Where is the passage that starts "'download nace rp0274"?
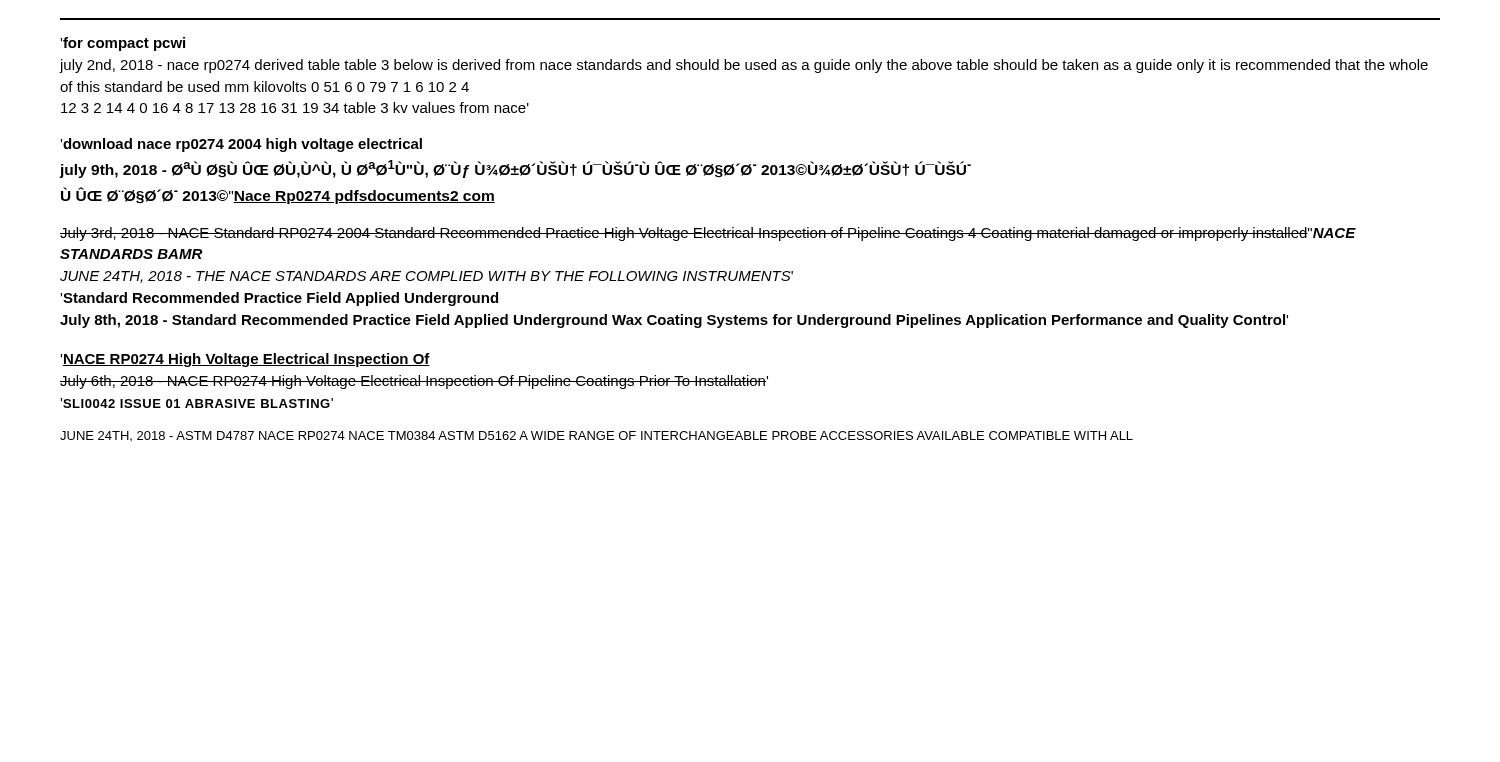 pos(516,170)
